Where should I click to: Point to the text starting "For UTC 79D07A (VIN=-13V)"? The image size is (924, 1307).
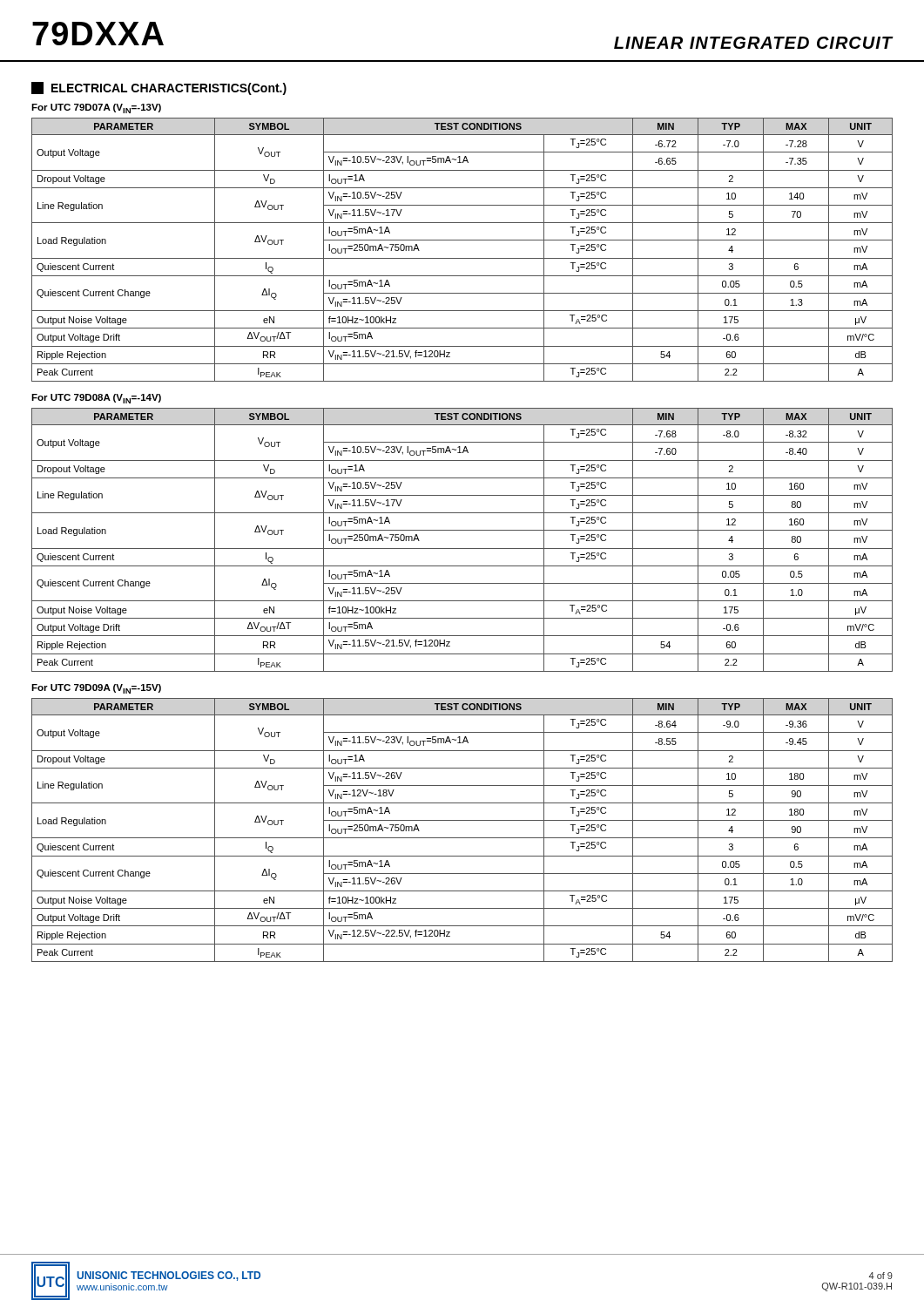click(x=96, y=109)
